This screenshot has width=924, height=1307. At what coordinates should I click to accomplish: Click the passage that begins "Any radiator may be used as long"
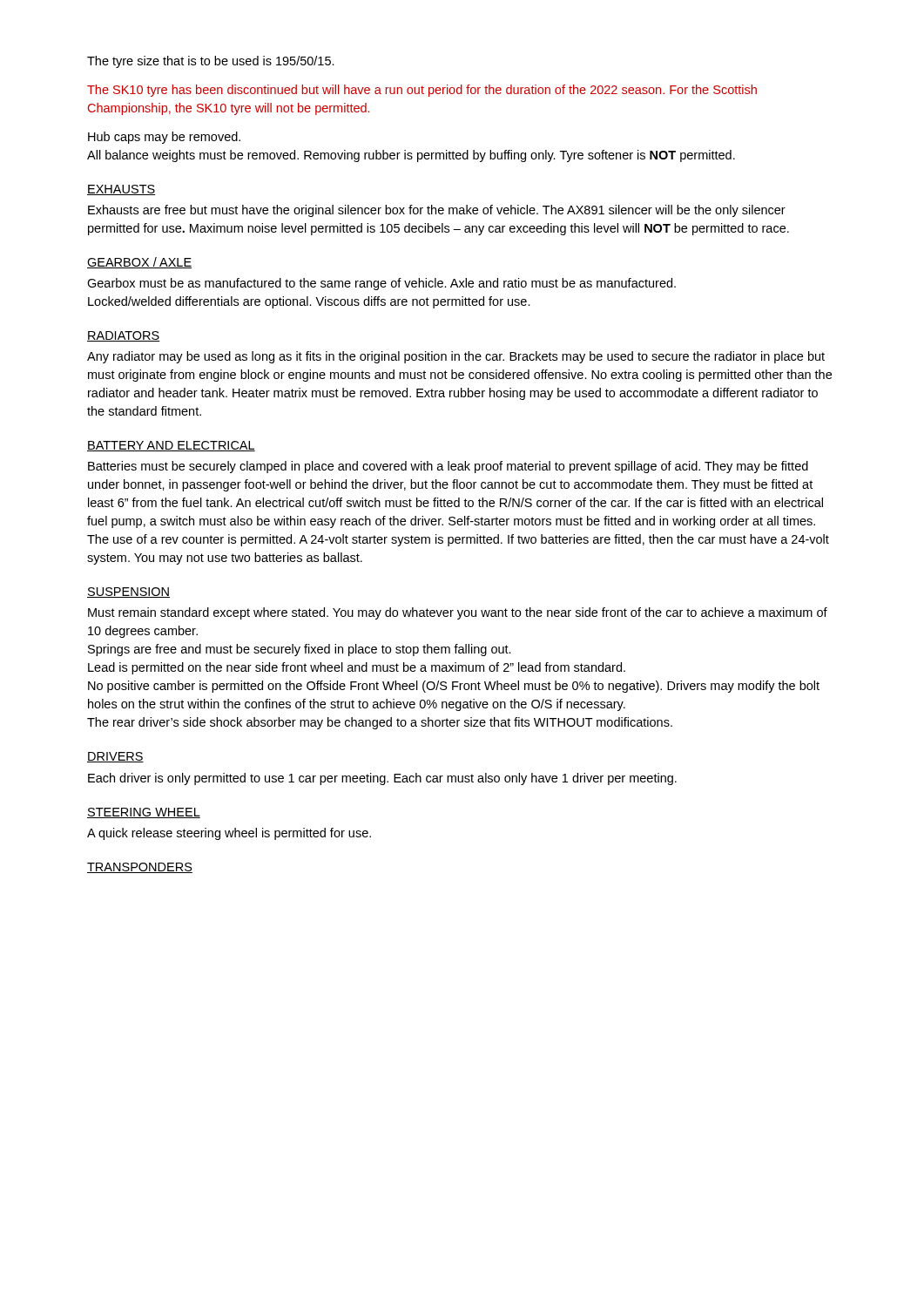[460, 384]
